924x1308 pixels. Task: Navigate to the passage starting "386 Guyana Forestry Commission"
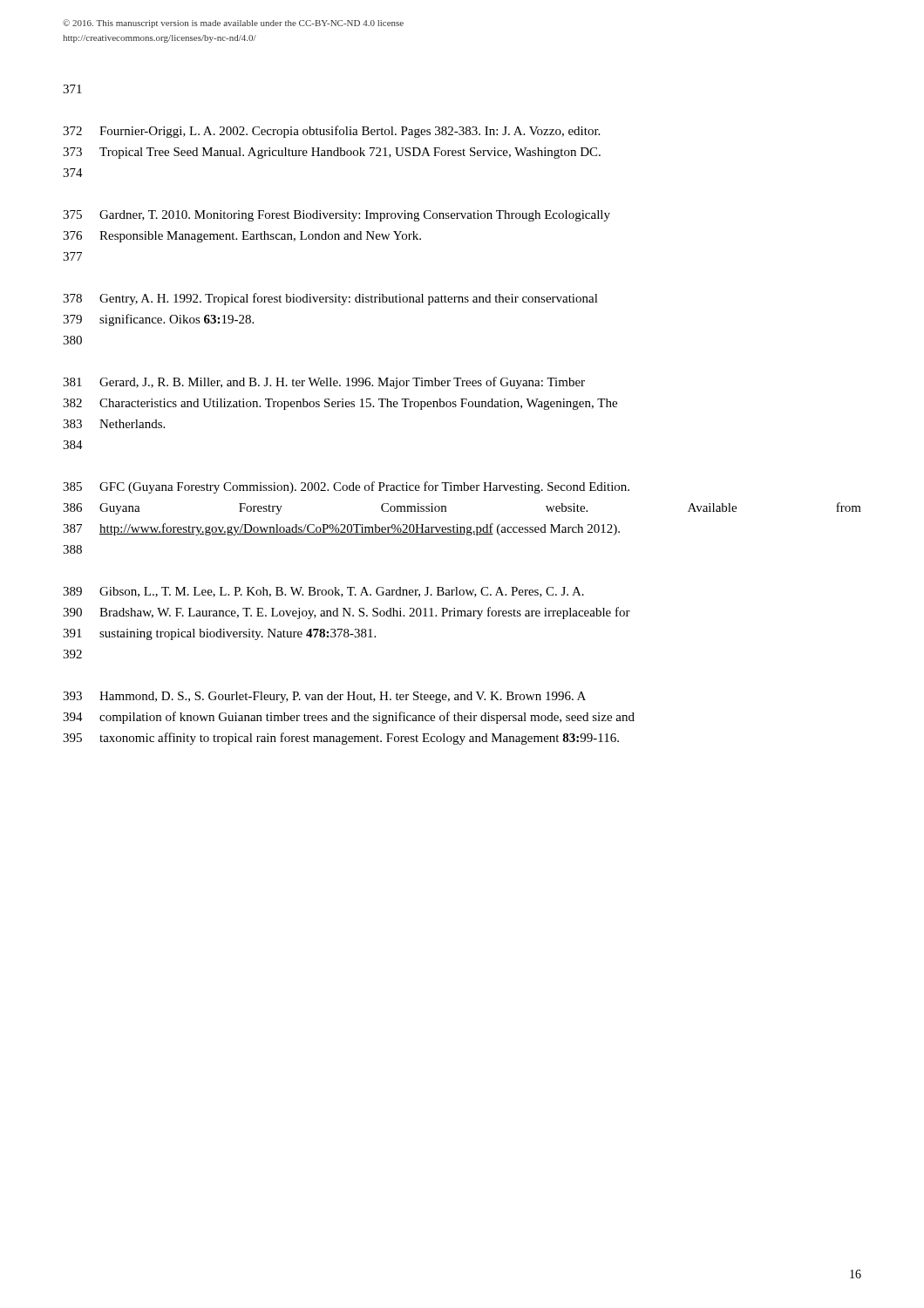(118, 508)
